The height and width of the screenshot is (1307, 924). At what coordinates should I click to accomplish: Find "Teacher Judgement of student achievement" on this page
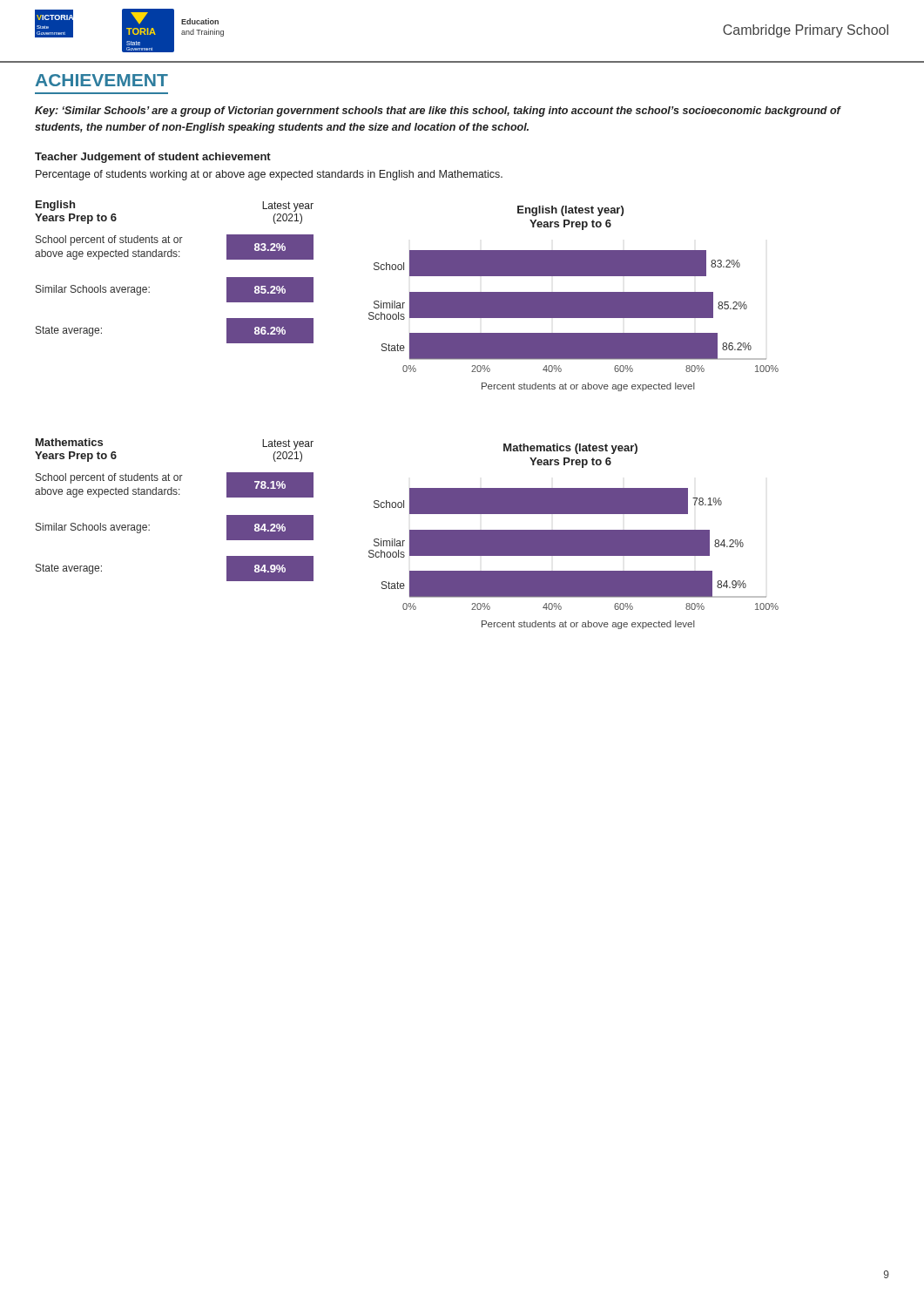pyautogui.click(x=153, y=156)
